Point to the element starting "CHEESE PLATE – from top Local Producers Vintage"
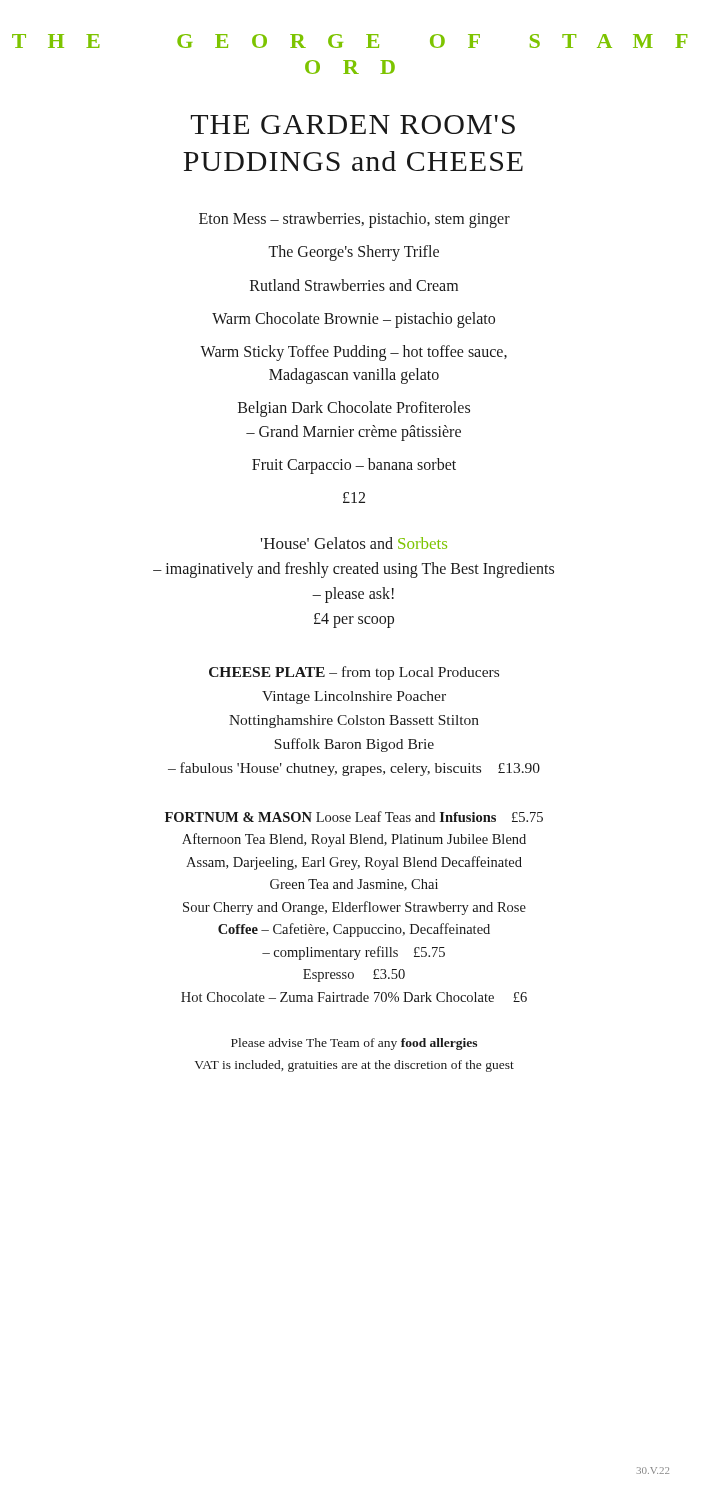The image size is (708, 1500). (x=354, y=719)
